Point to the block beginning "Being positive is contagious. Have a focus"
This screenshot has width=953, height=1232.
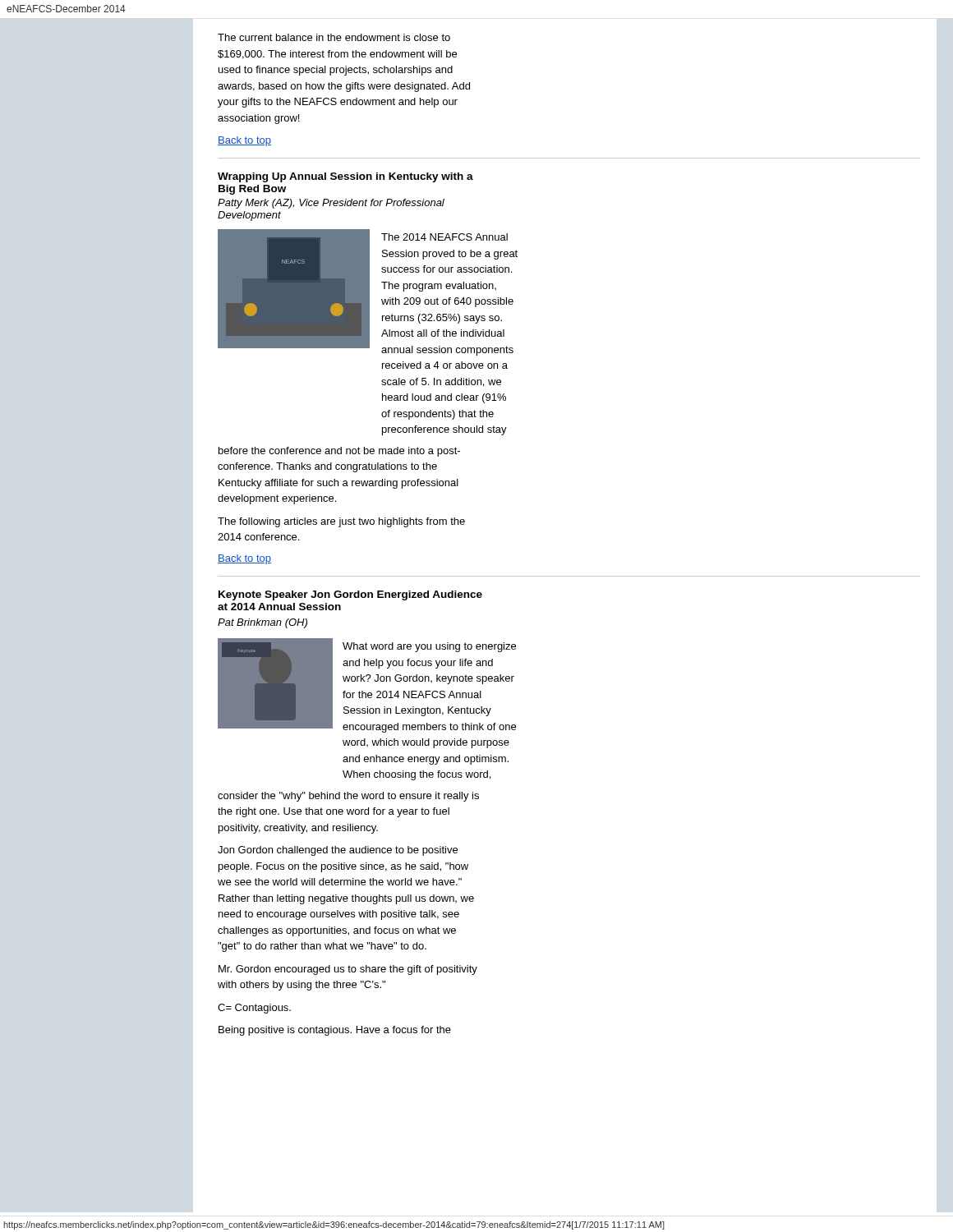[334, 1030]
